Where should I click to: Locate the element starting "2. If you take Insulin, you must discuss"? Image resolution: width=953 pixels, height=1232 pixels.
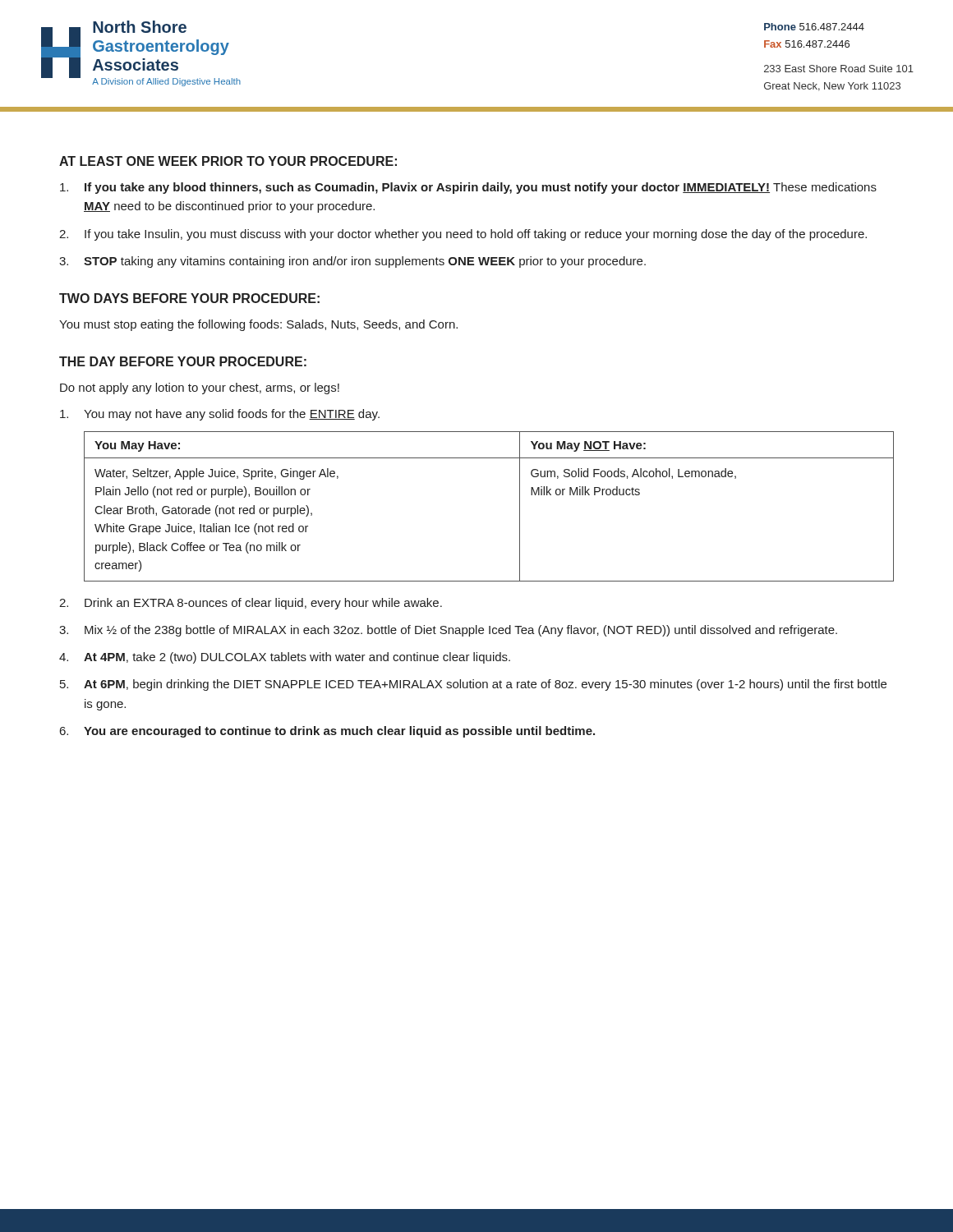(x=476, y=233)
